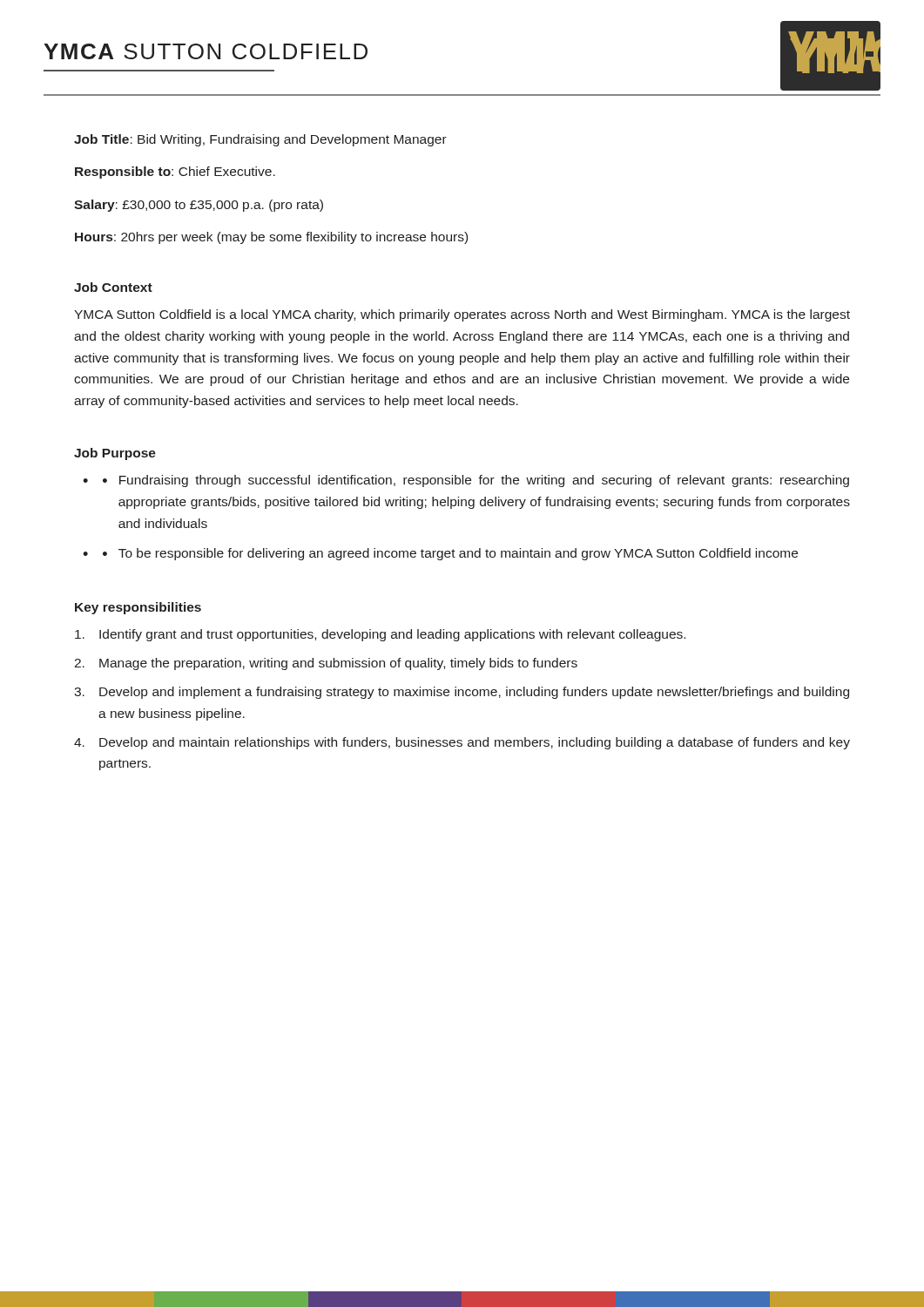This screenshot has width=924, height=1307.
Task: Locate the list item that says "2. Manage the preparation, writing and submission of"
Action: point(326,664)
